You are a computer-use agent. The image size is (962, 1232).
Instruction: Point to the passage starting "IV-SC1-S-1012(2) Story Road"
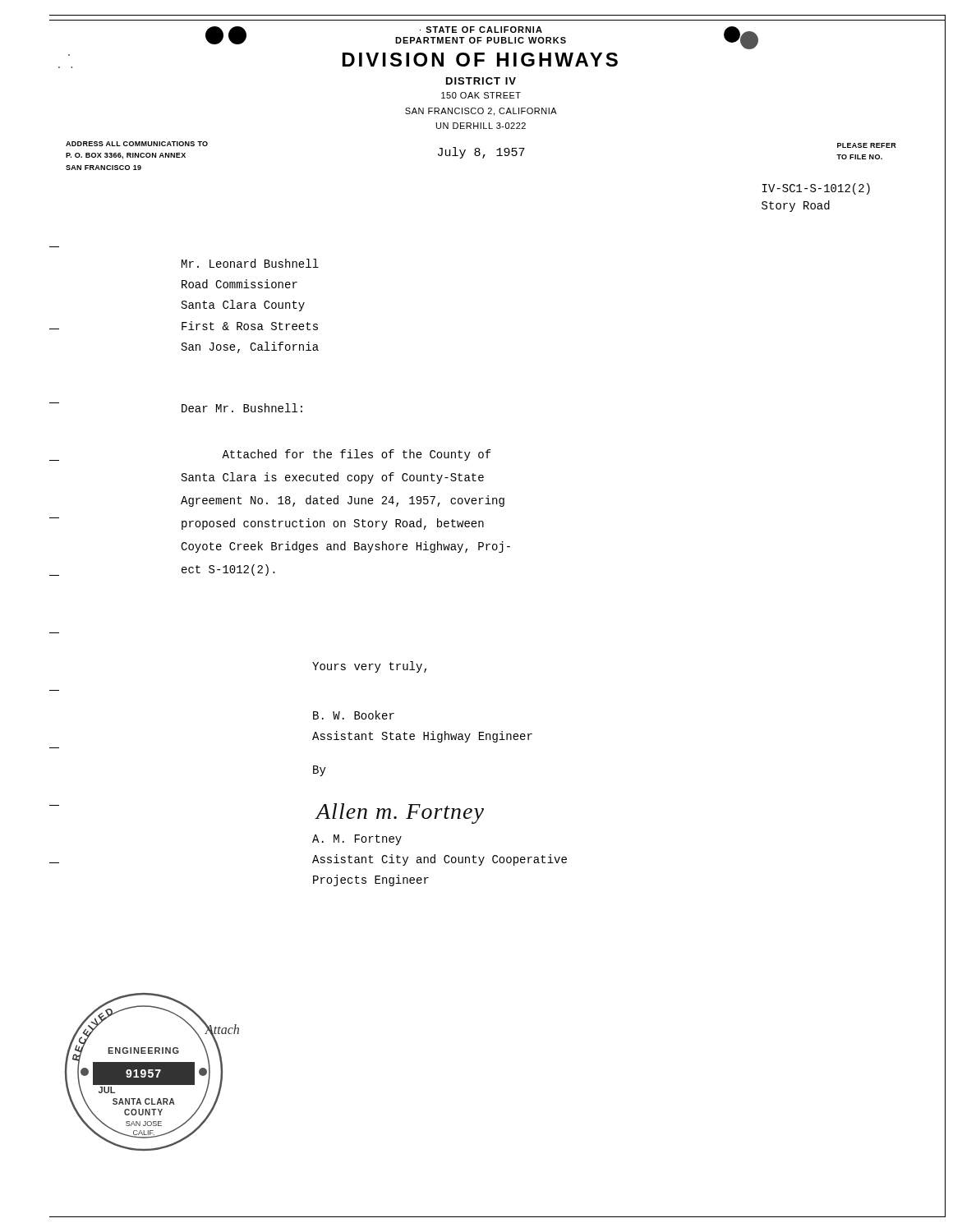[x=816, y=198]
